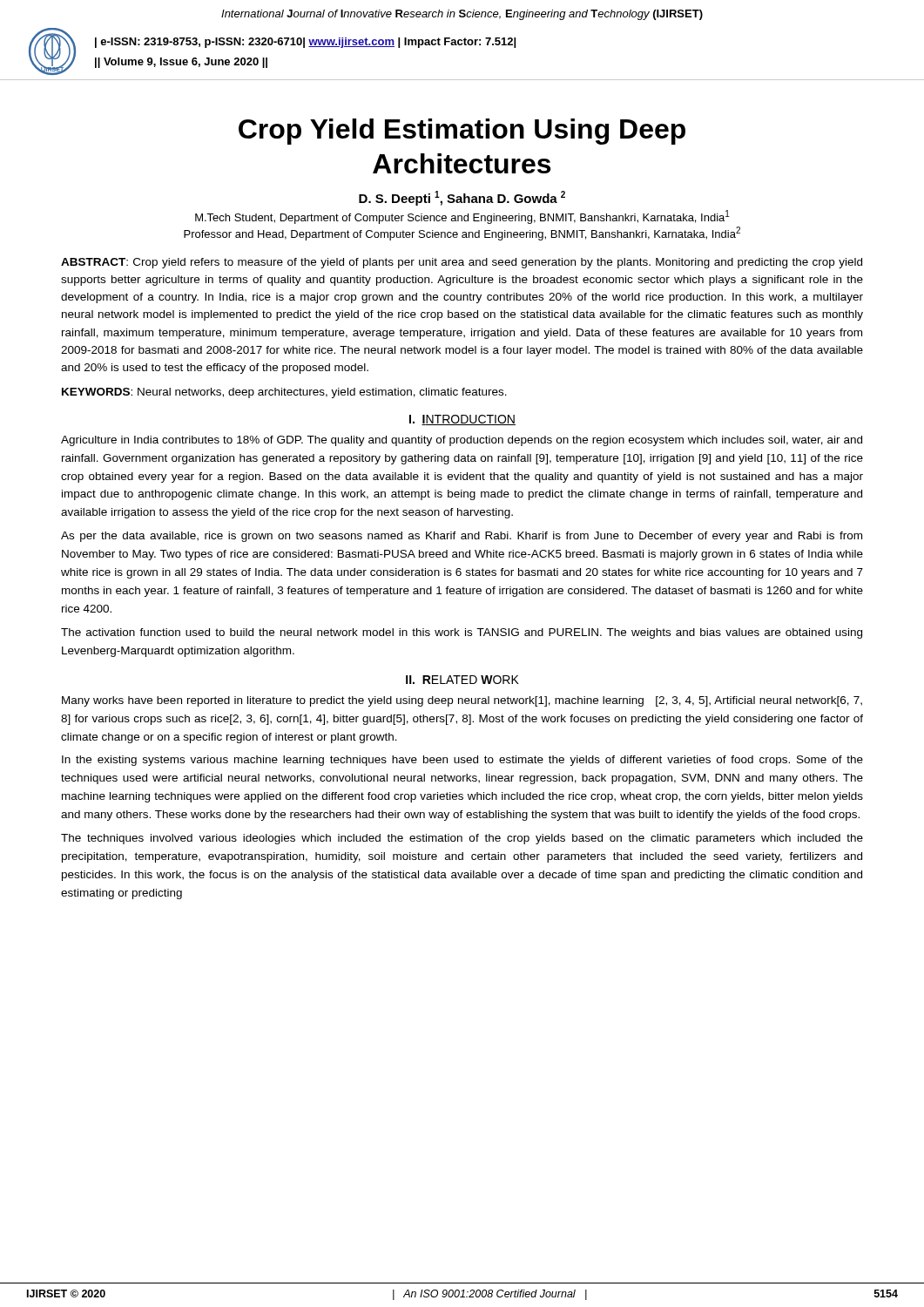
Task: Click the passage that begins "As per the data available, rice is grown"
Action: [x=462, y=572]
